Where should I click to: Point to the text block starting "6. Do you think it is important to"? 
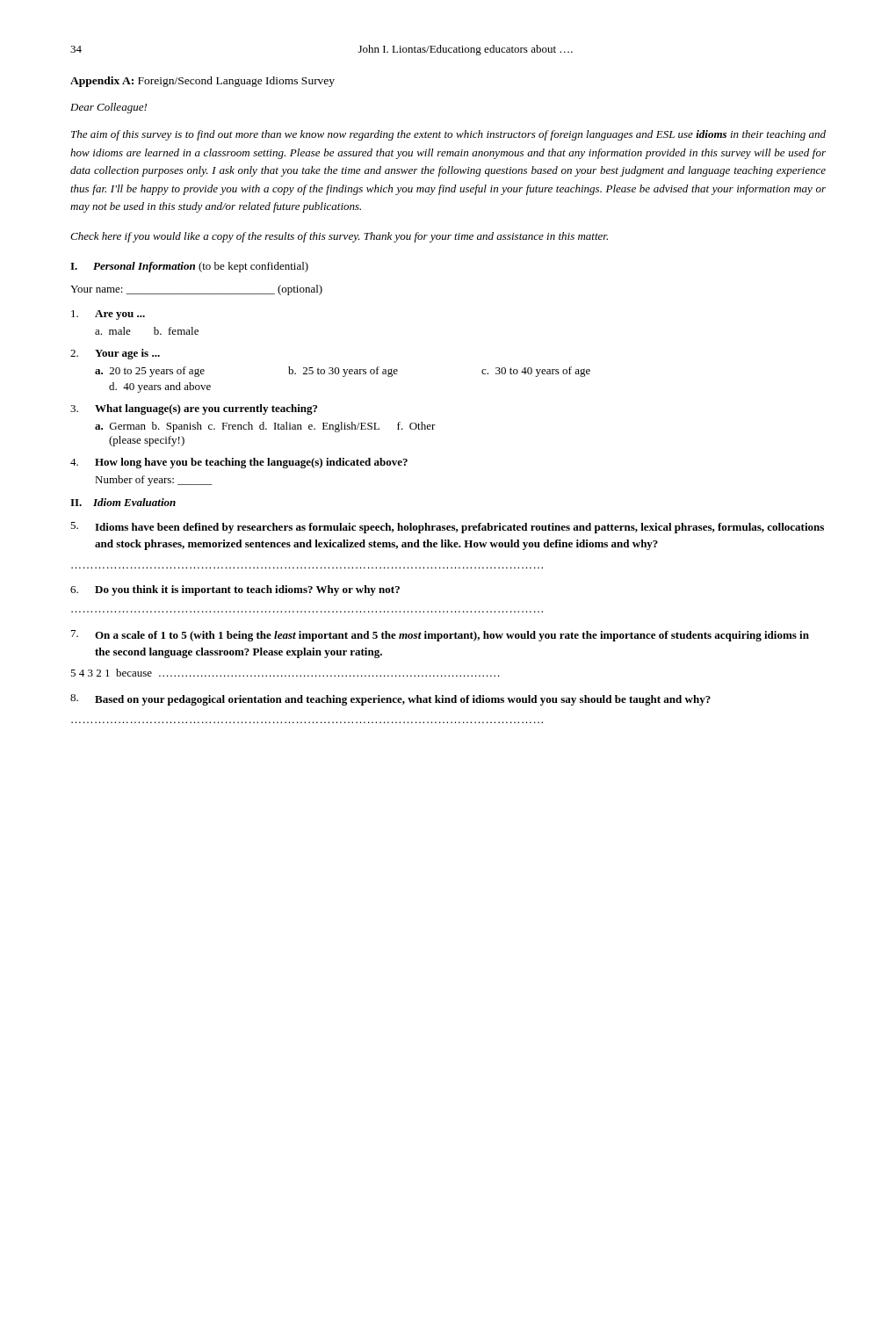tap(235, 589)
